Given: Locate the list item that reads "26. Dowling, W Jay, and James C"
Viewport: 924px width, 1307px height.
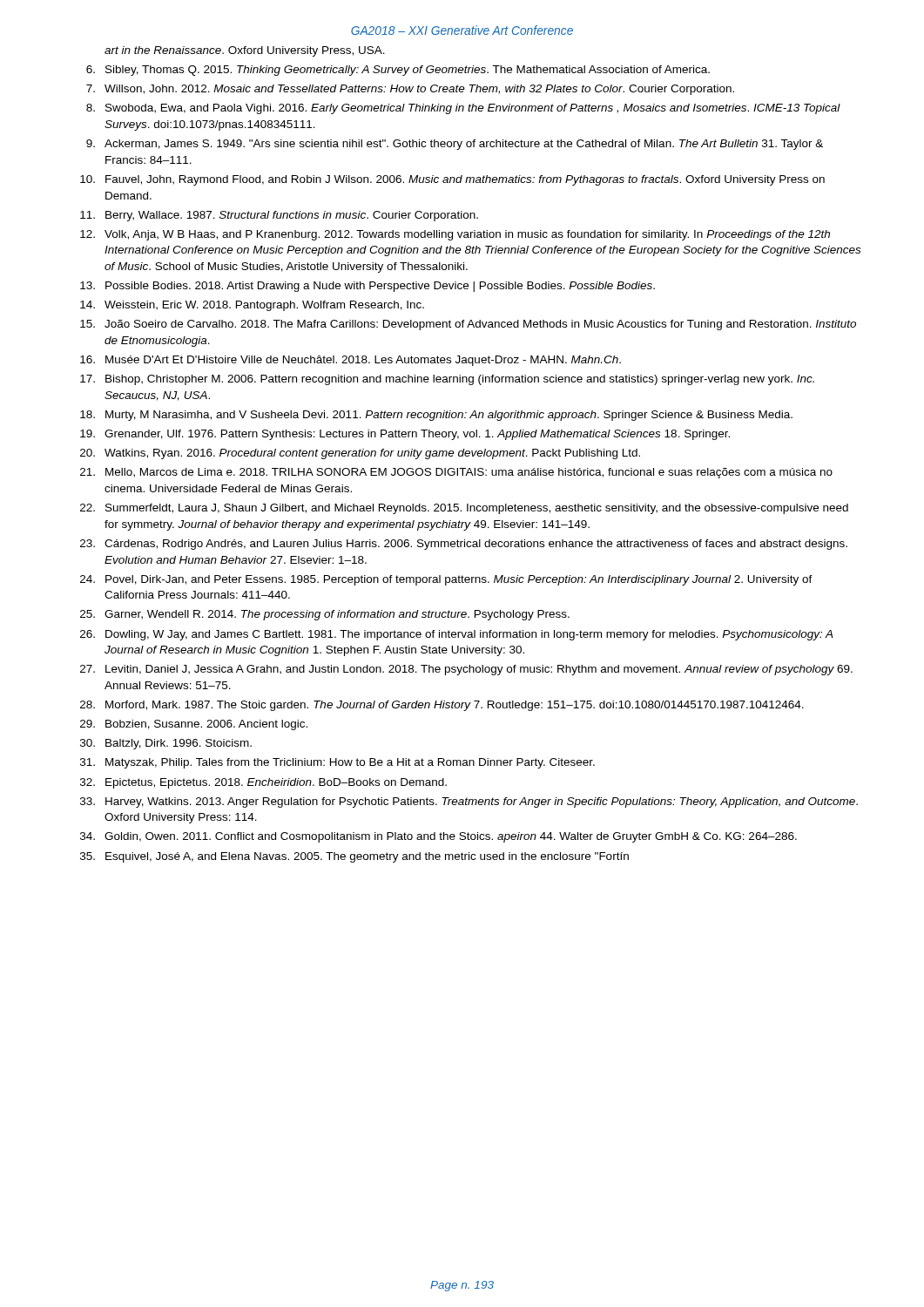Looking at the screenshot, I should point(462,642).
